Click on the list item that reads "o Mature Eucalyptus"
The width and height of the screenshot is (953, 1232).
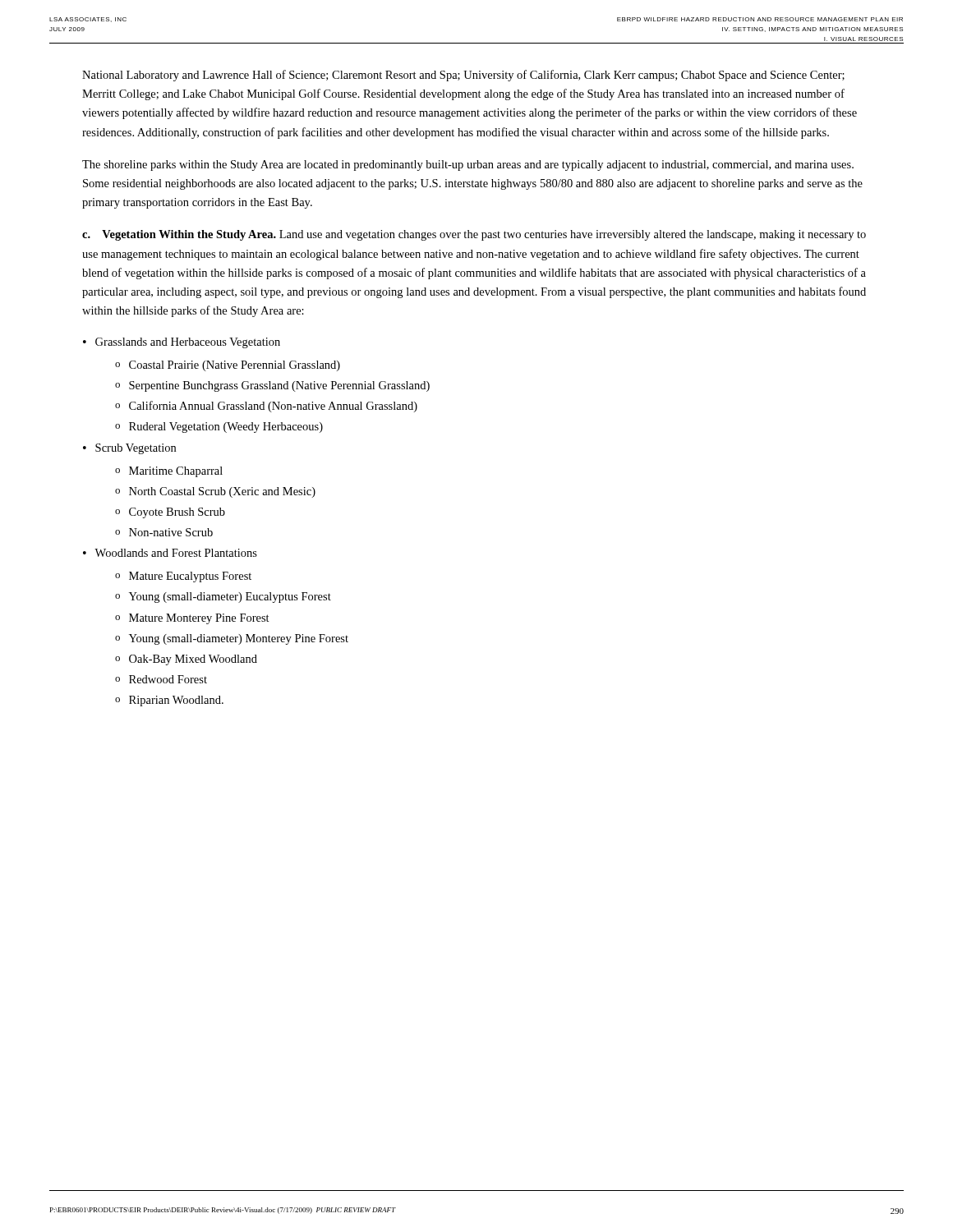click(x=183, y=576)
